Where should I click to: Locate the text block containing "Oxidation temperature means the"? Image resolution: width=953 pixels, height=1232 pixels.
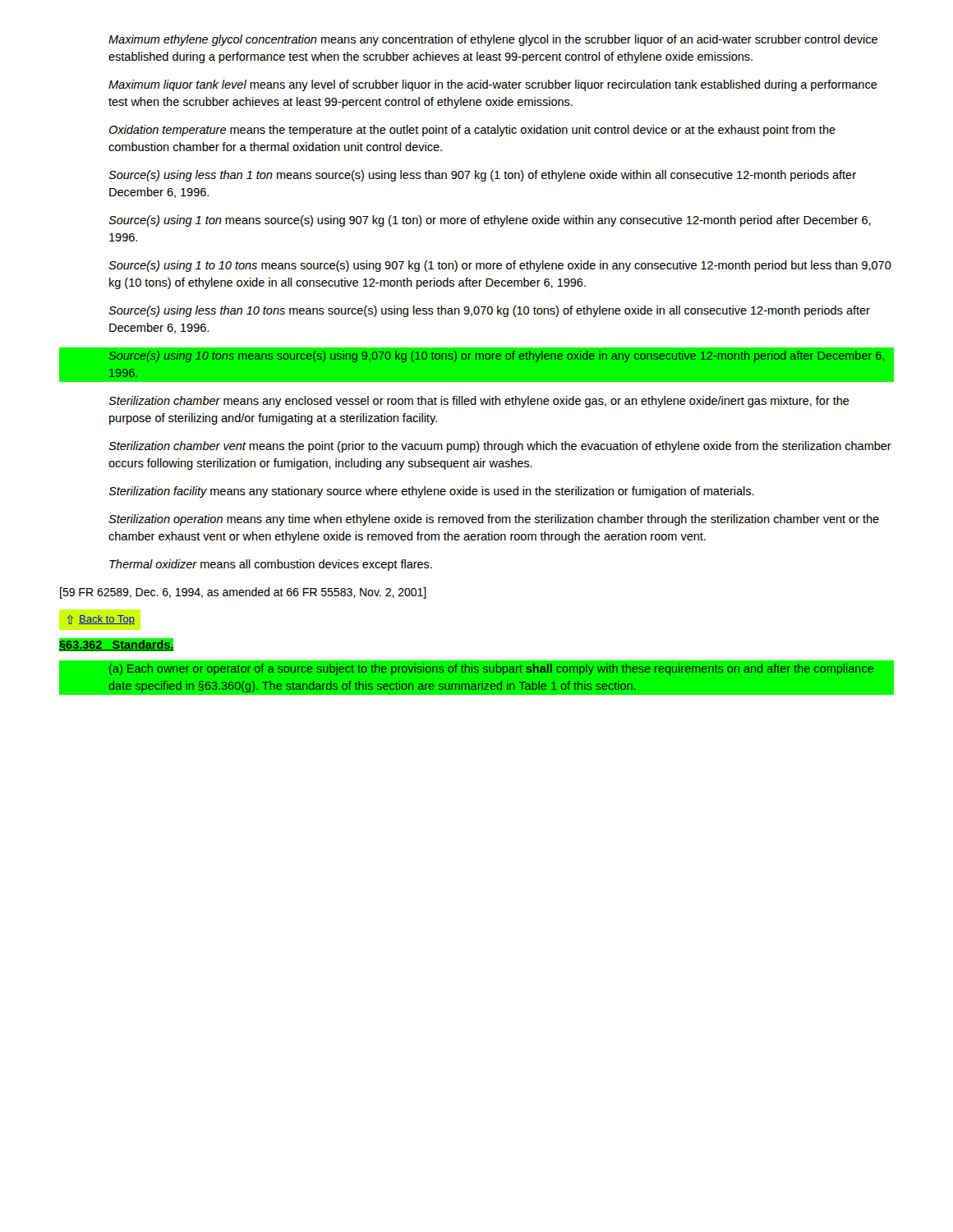[476, 139]
